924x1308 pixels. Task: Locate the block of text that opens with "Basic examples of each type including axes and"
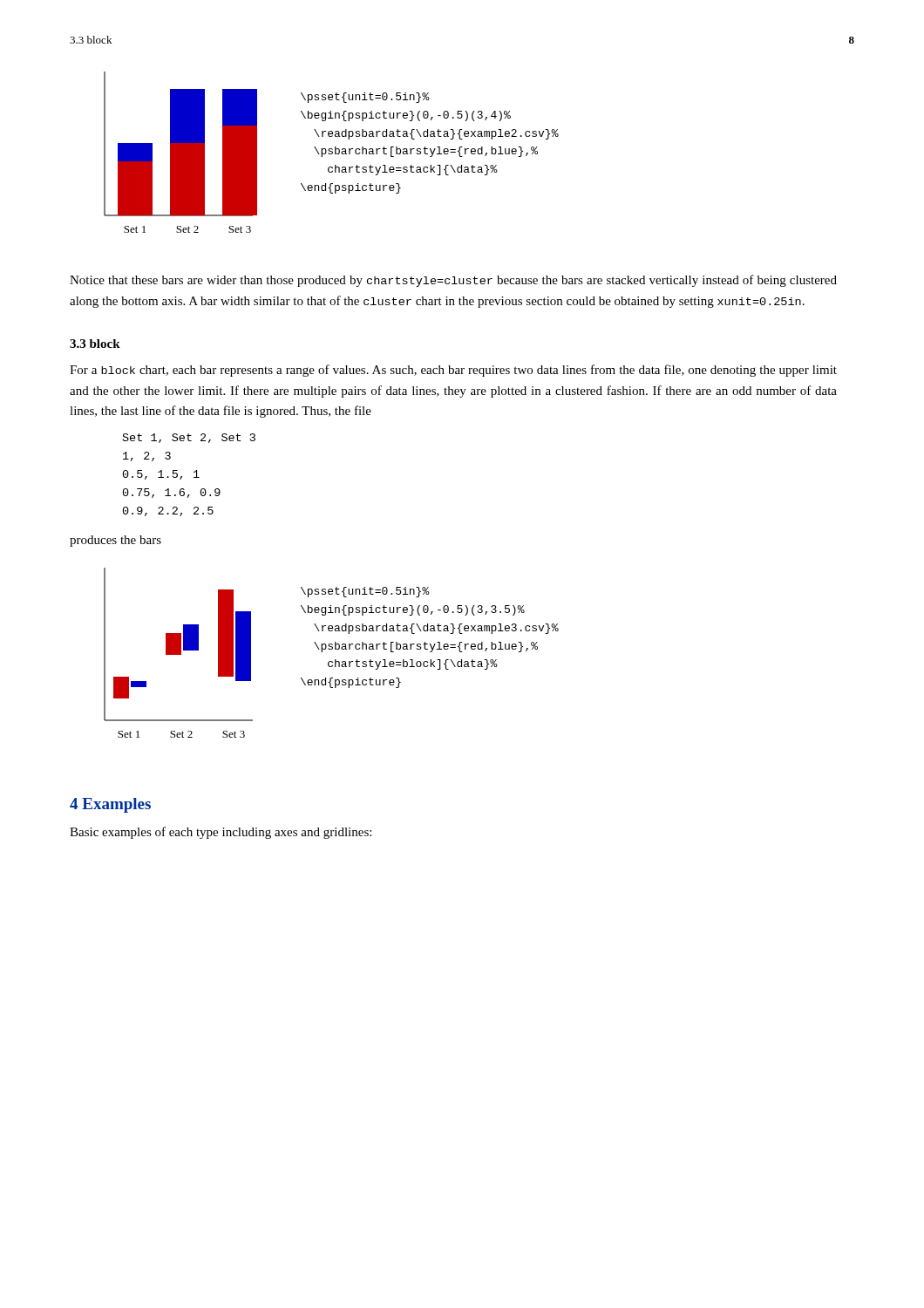221,832
